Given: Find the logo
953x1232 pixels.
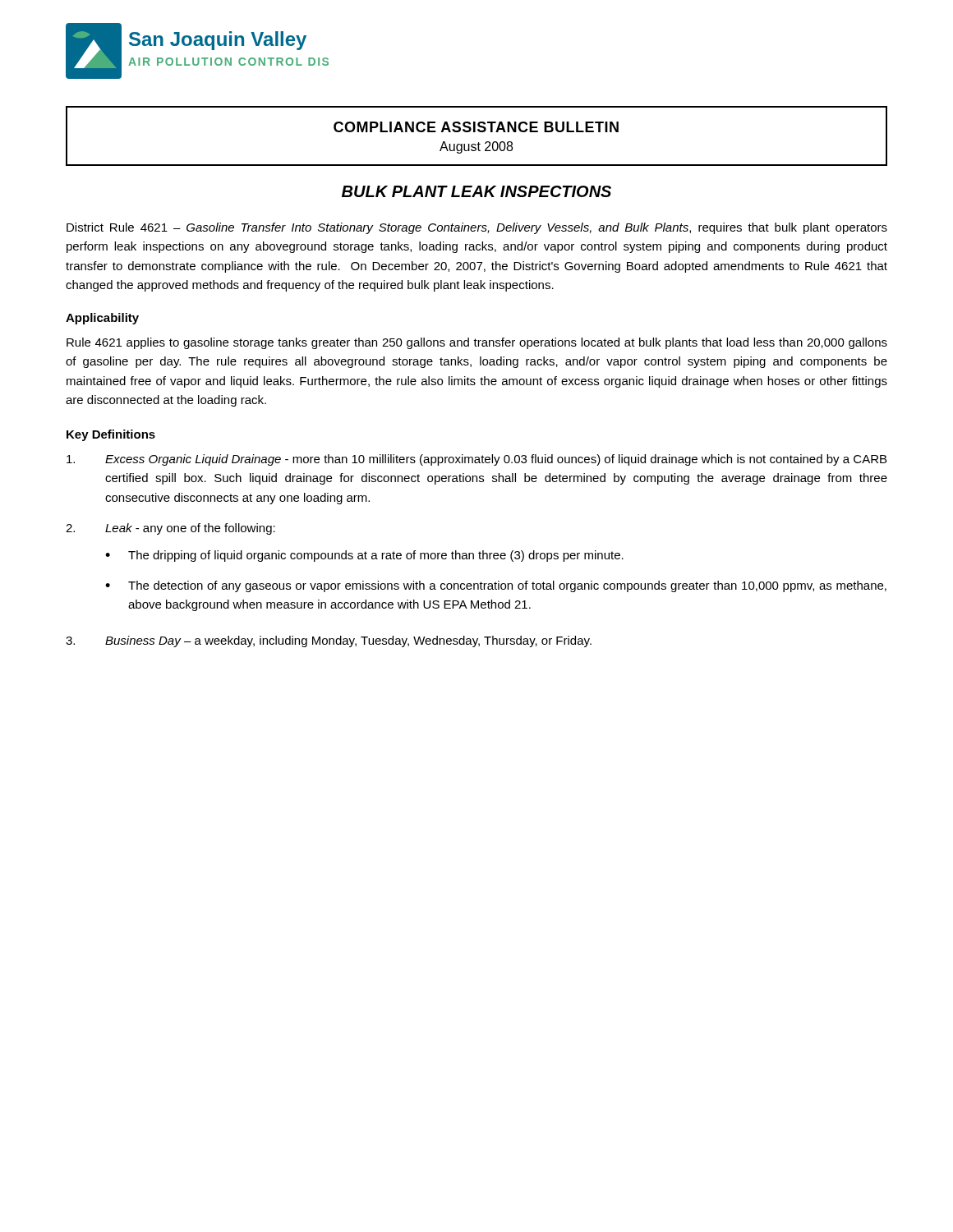Looking at the screenshot, I should coord(197,54).
